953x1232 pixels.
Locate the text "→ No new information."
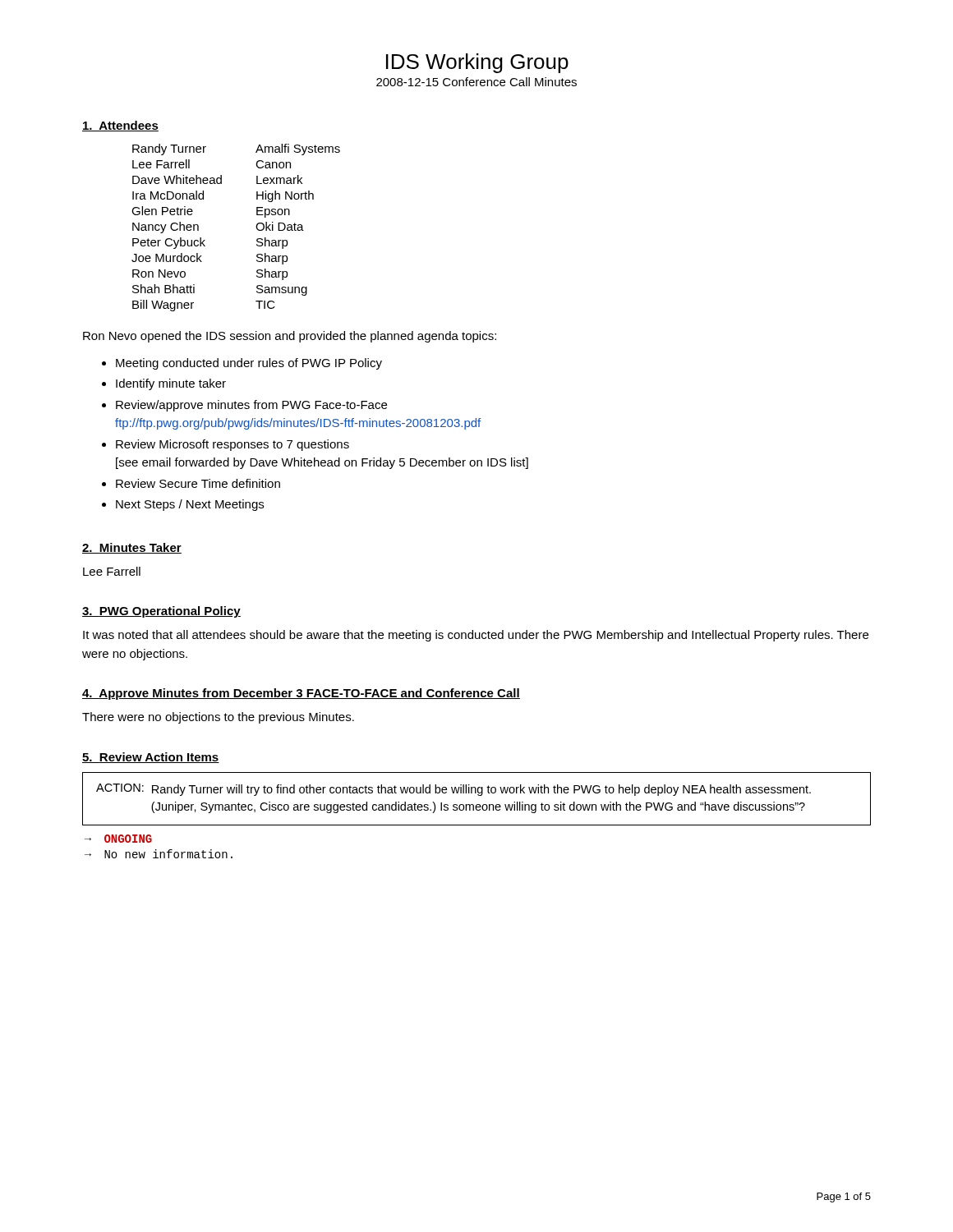point(159,855)
